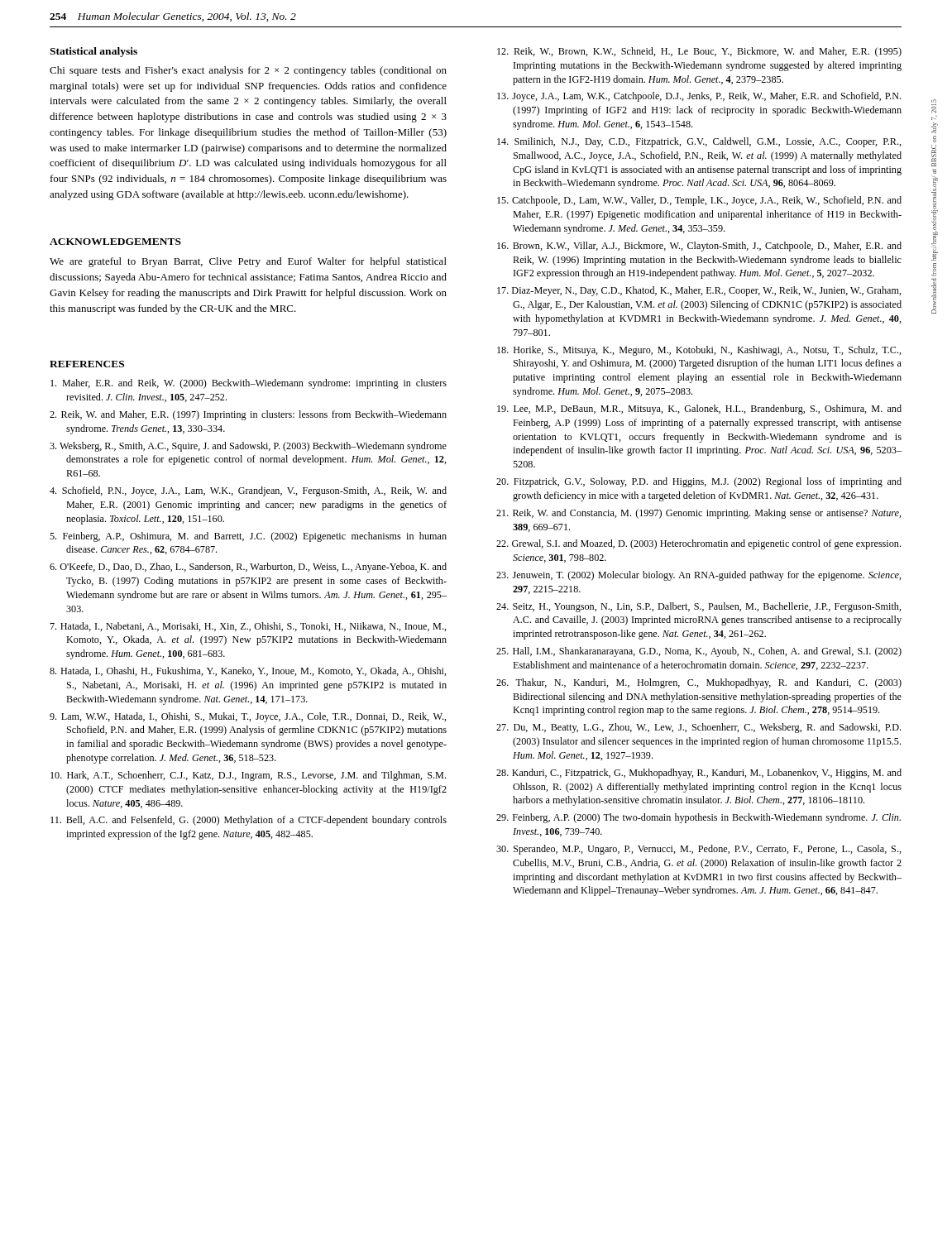This screenshot has height=1241, width=952.
Task: Find the block on this page that starts "16. Brown, K.W.,"
Action: coord(699,259)
